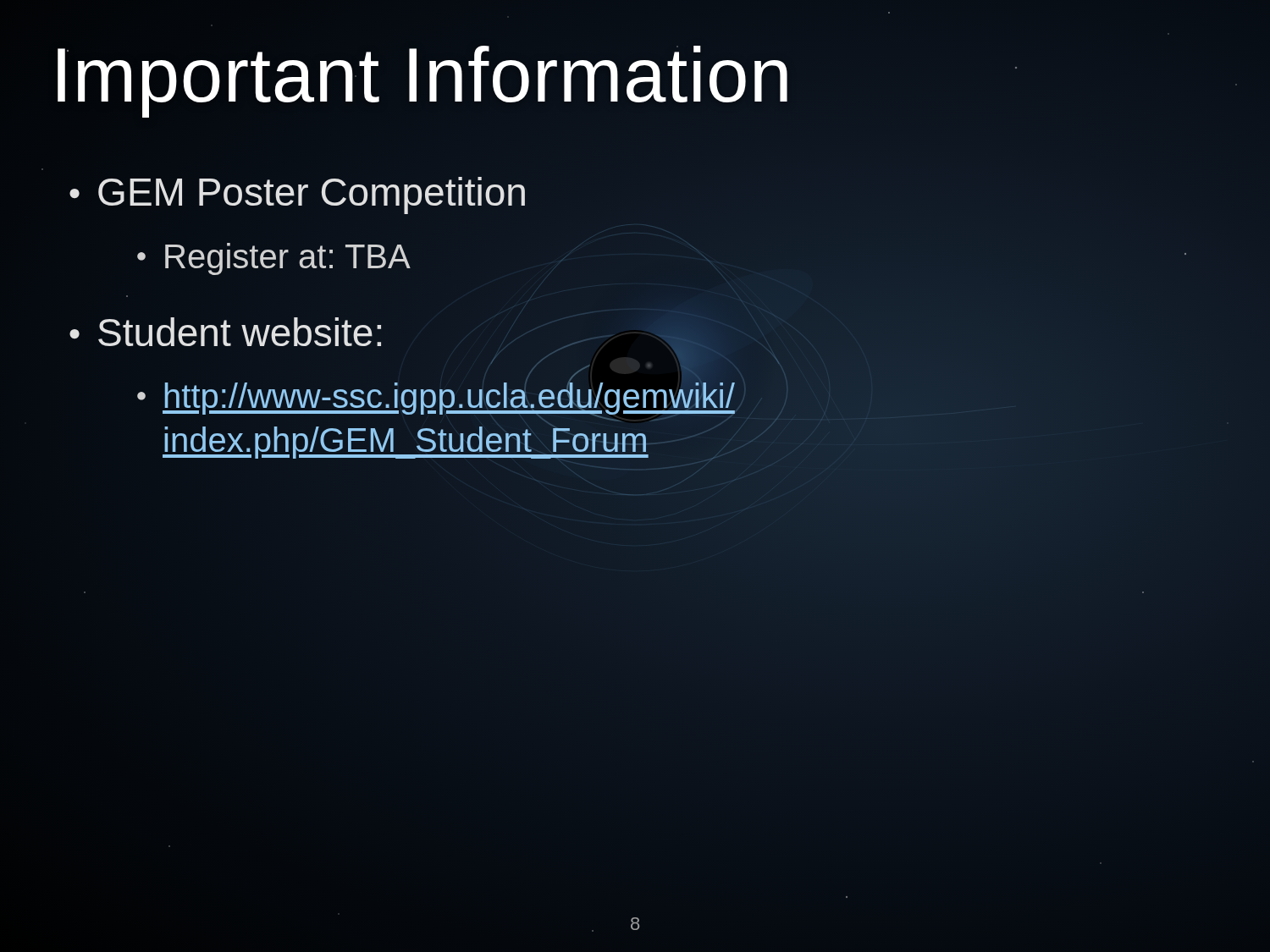Click on the list item containing "• GEM Poster Competition"
Screen dimensions: 952x1270
tap(297, 193)
